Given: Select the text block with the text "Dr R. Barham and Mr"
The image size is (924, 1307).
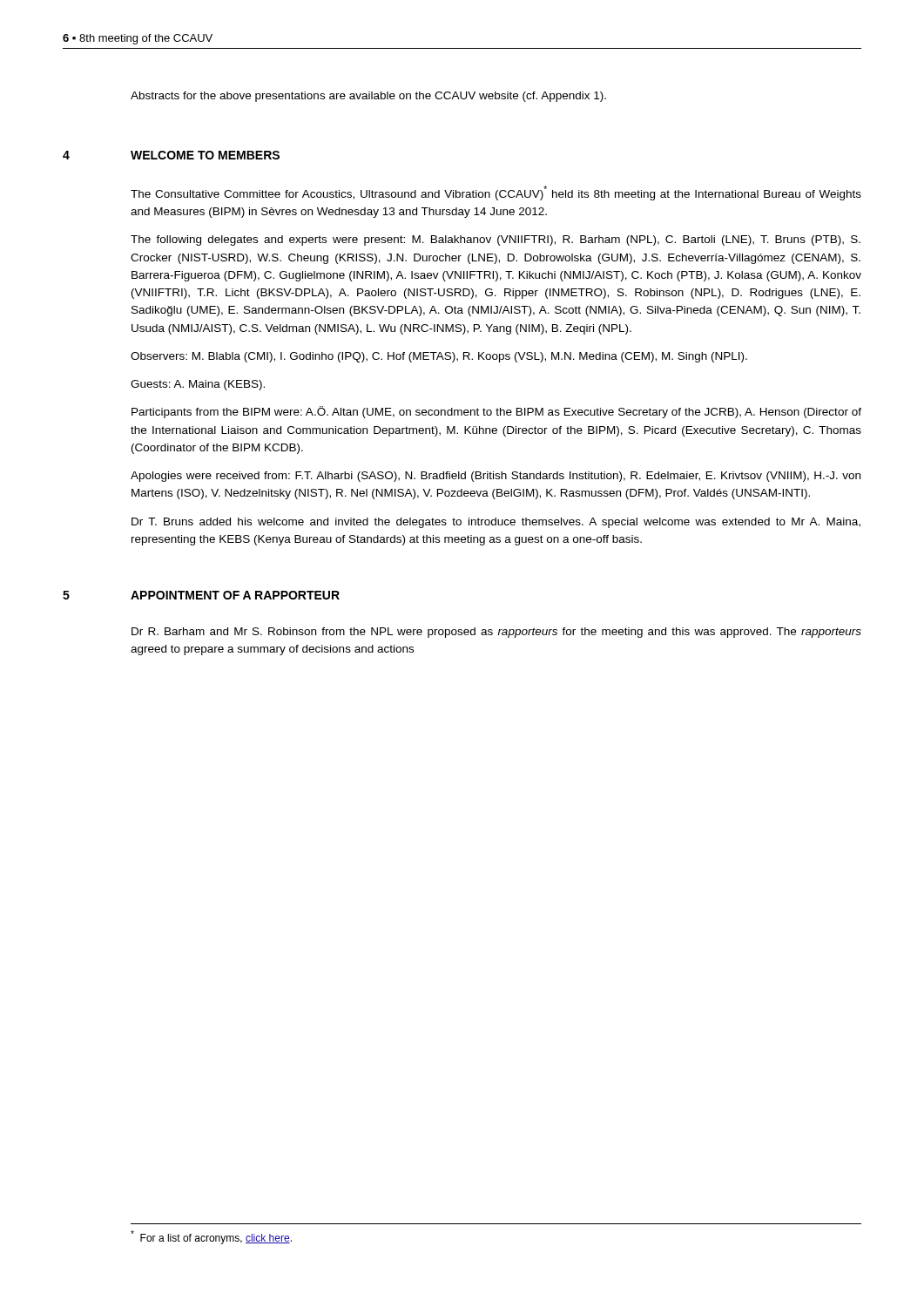Looking at the screenshot, I should coord(496,640).
